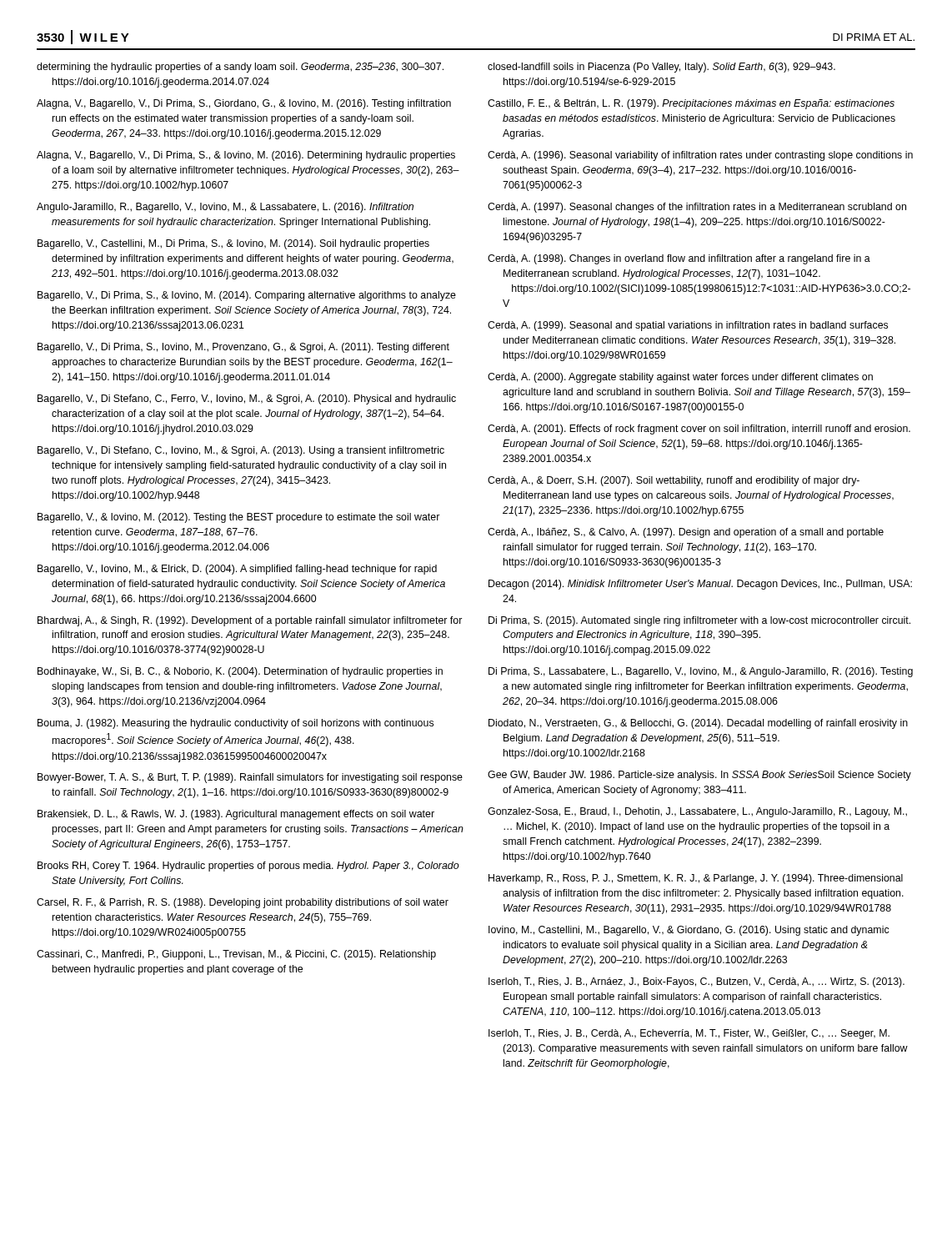Point to the passage starting "Carsel, R. F., & Parrish,"
952x1251 pixels.
(x=242, y=918)
